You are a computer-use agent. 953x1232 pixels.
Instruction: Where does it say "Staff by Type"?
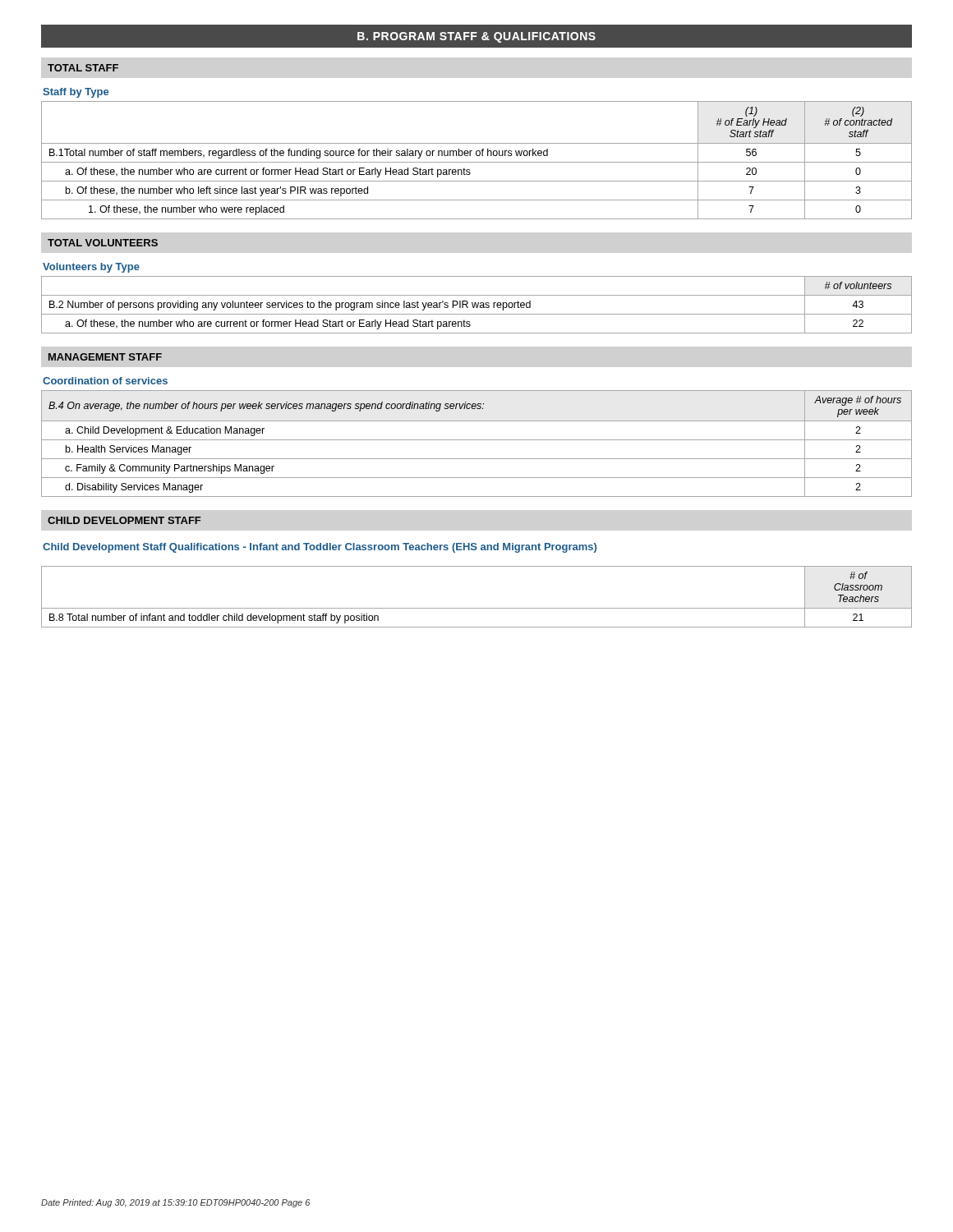click(x=76, y=92)
